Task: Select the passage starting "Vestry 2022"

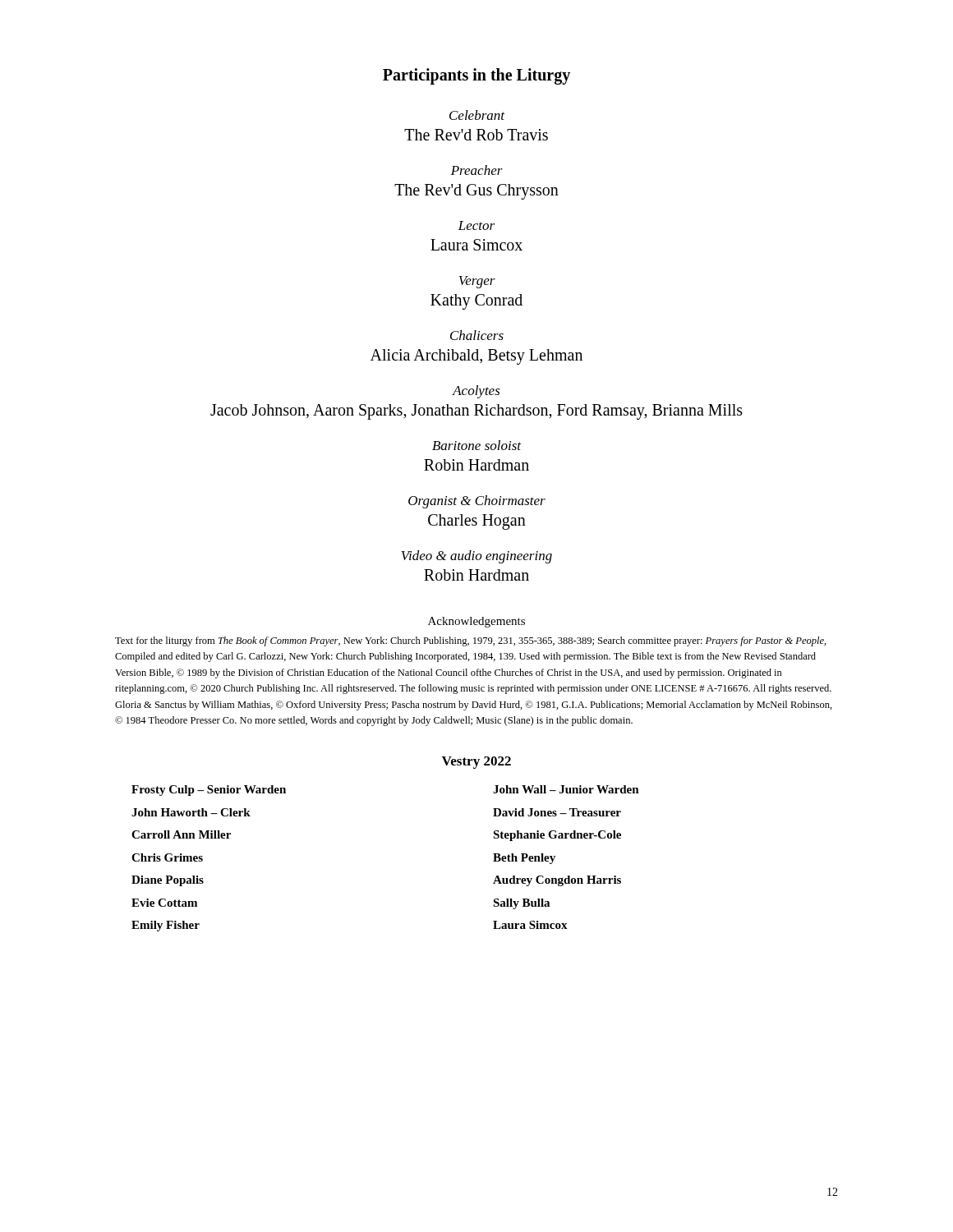Action: (476, 761)
